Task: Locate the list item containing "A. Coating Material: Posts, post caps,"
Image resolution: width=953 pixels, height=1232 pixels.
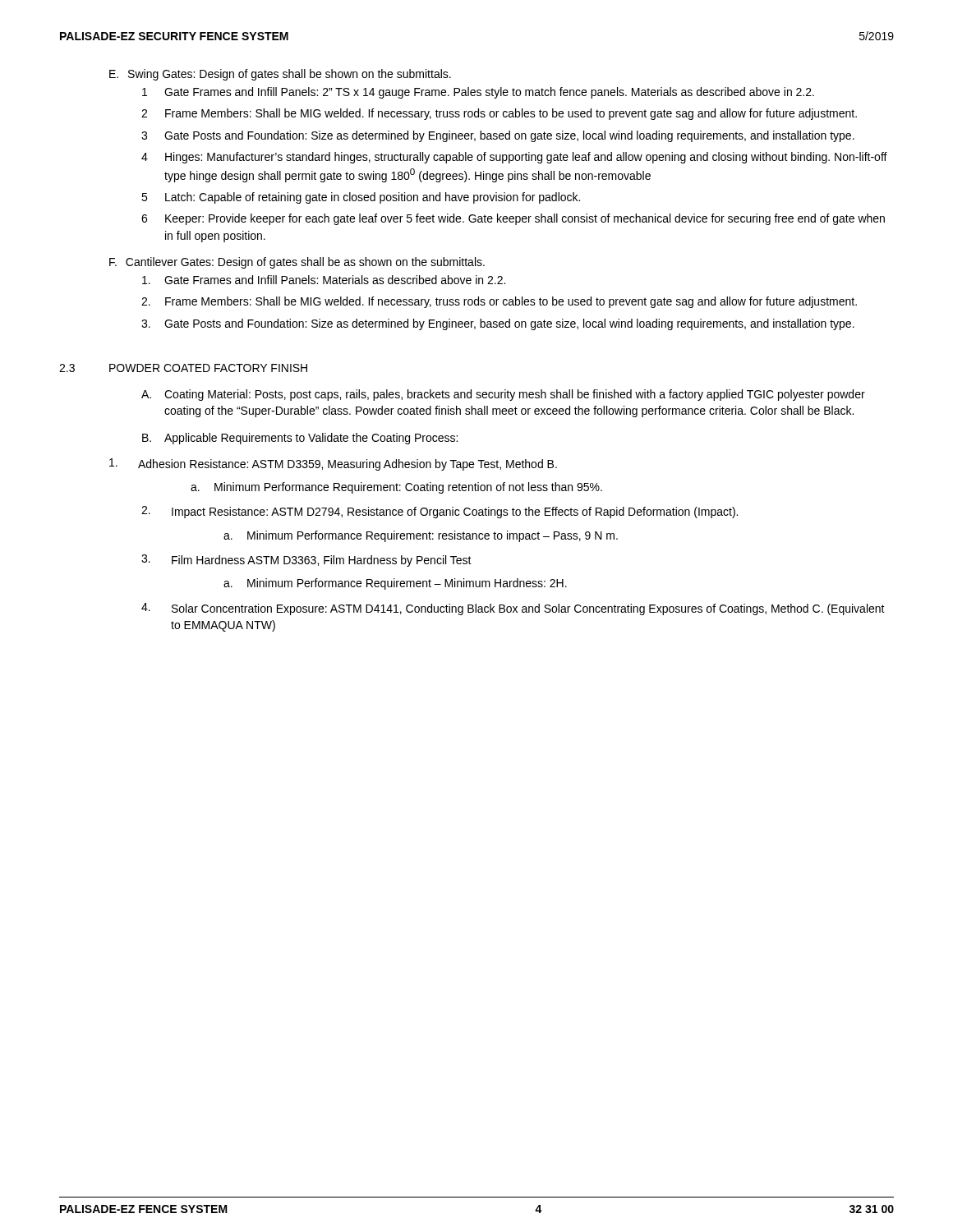Action: (x=518, y=403)
